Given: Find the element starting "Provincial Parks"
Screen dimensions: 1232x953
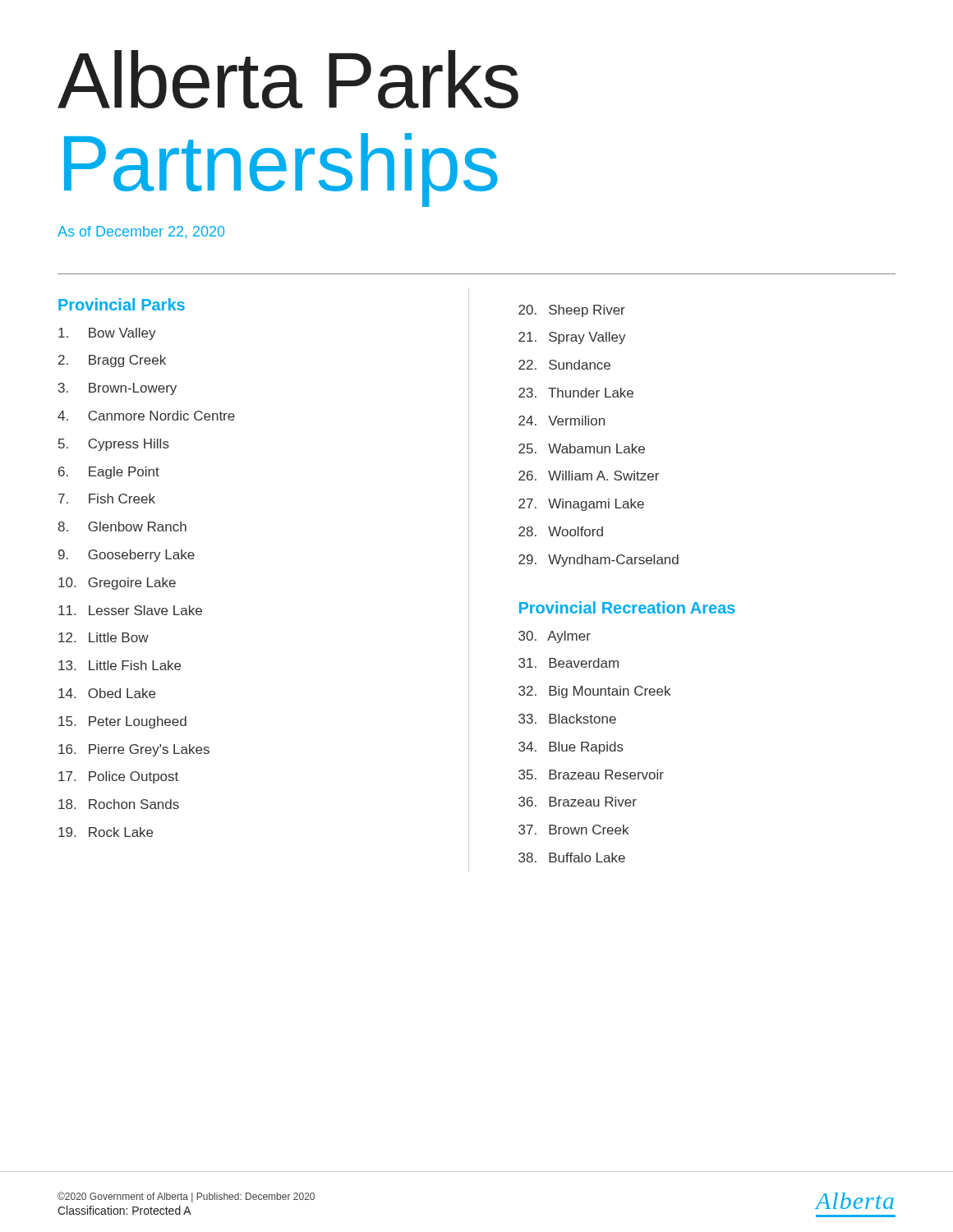Looking at the screenshot, I should tap(121, 301).
